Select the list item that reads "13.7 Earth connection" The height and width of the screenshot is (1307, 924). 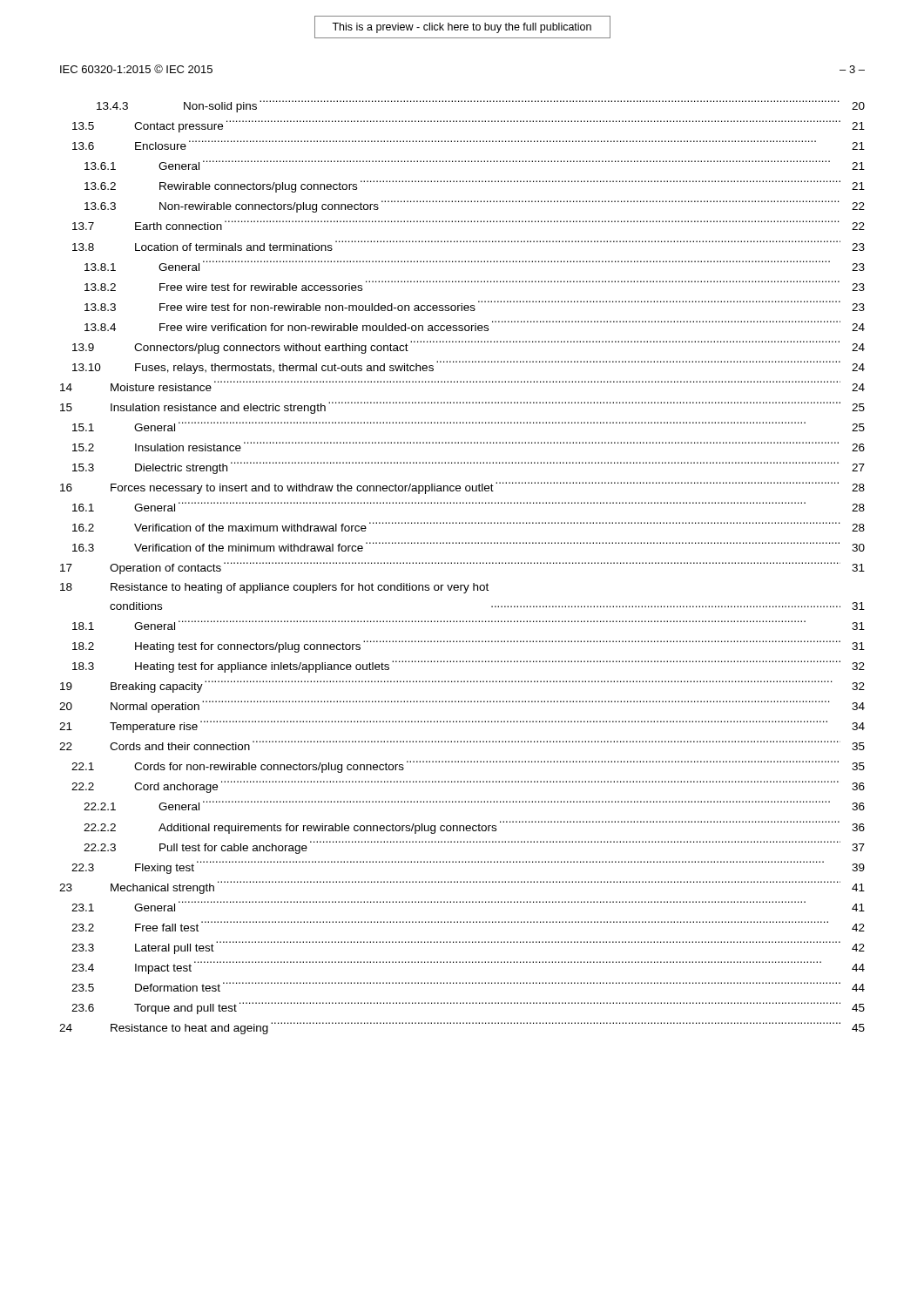[x=462, y=226]
